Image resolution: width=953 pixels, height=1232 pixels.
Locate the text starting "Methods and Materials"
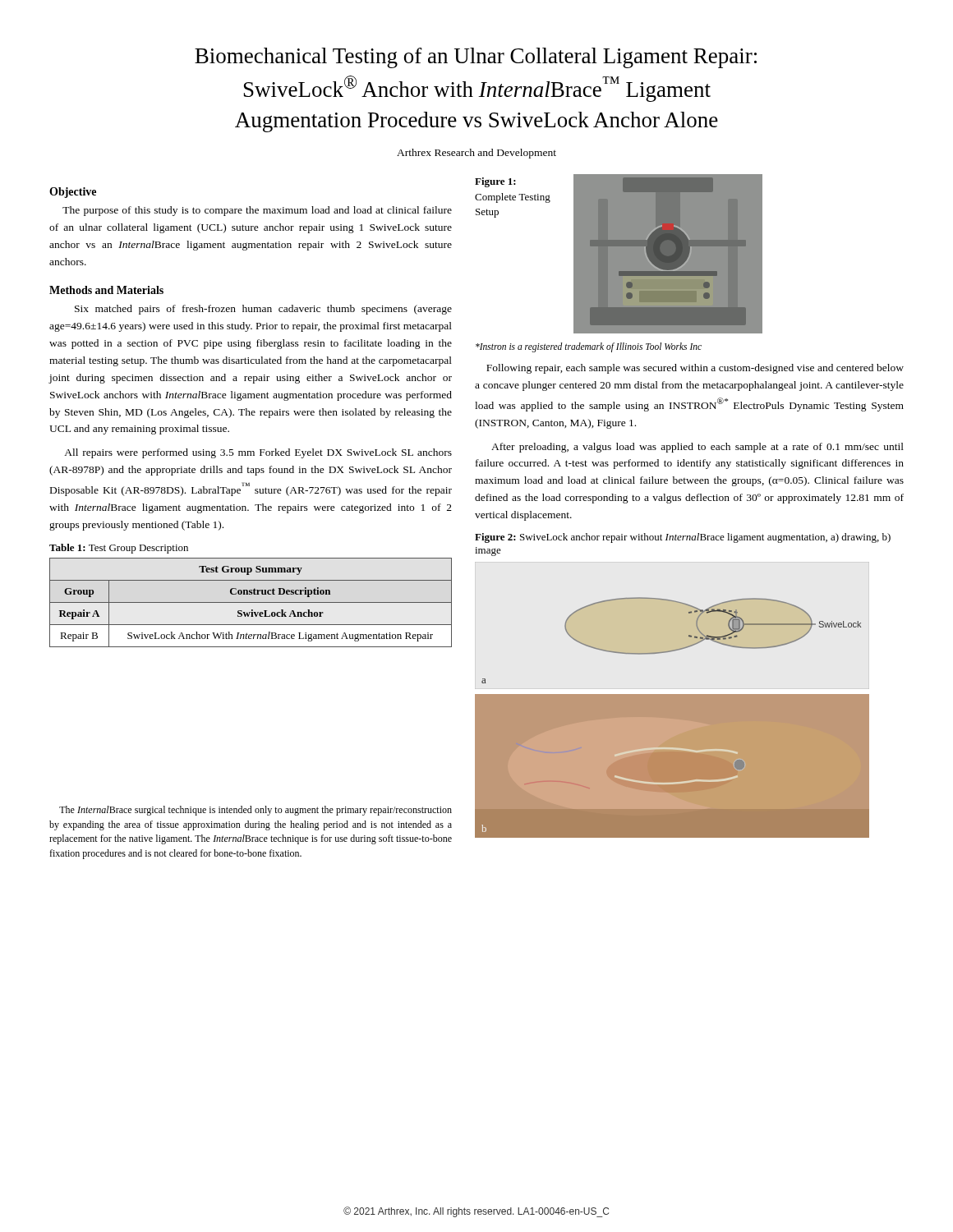tap(106, 290)
